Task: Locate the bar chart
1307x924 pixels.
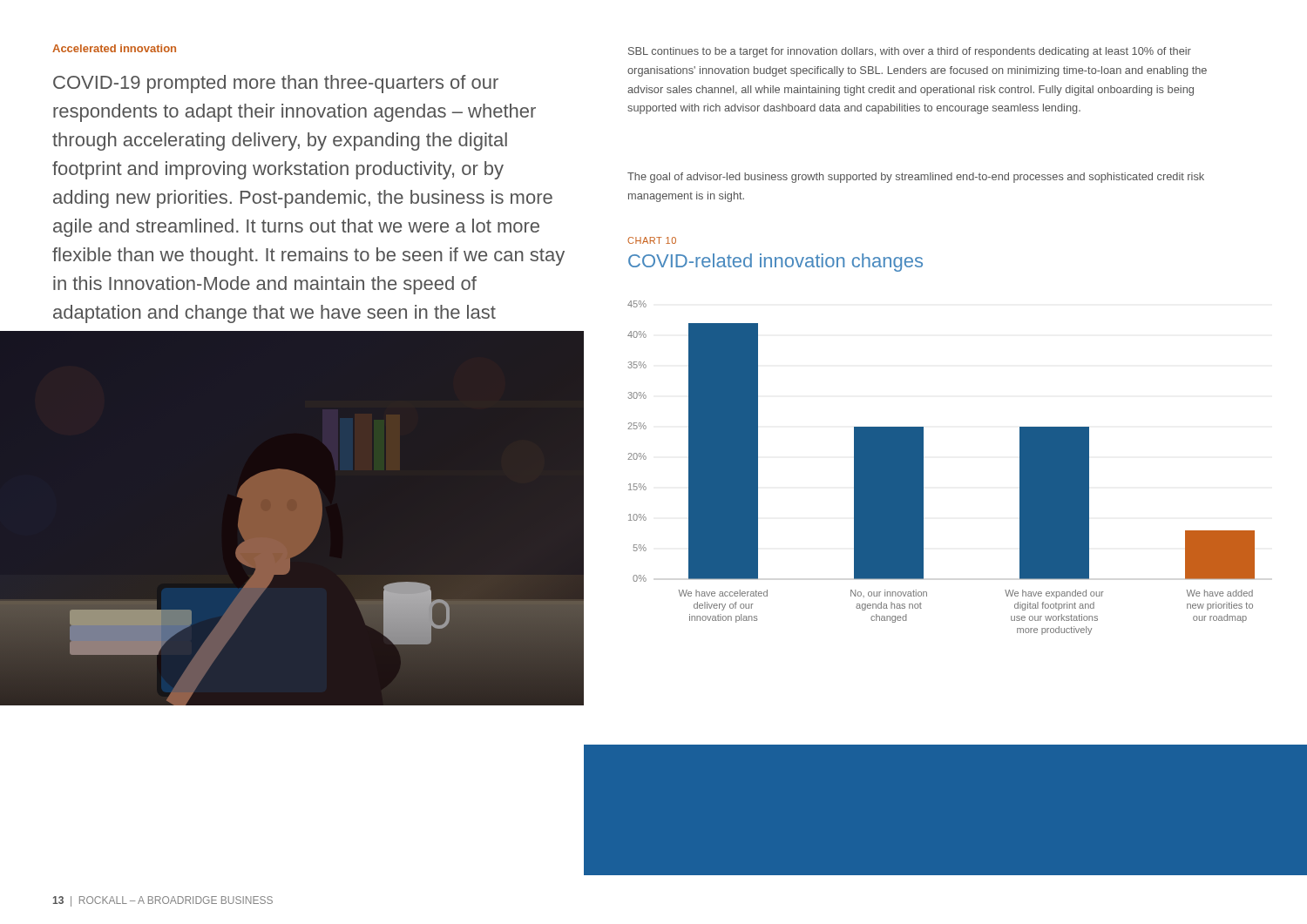Action: [950, 492]
